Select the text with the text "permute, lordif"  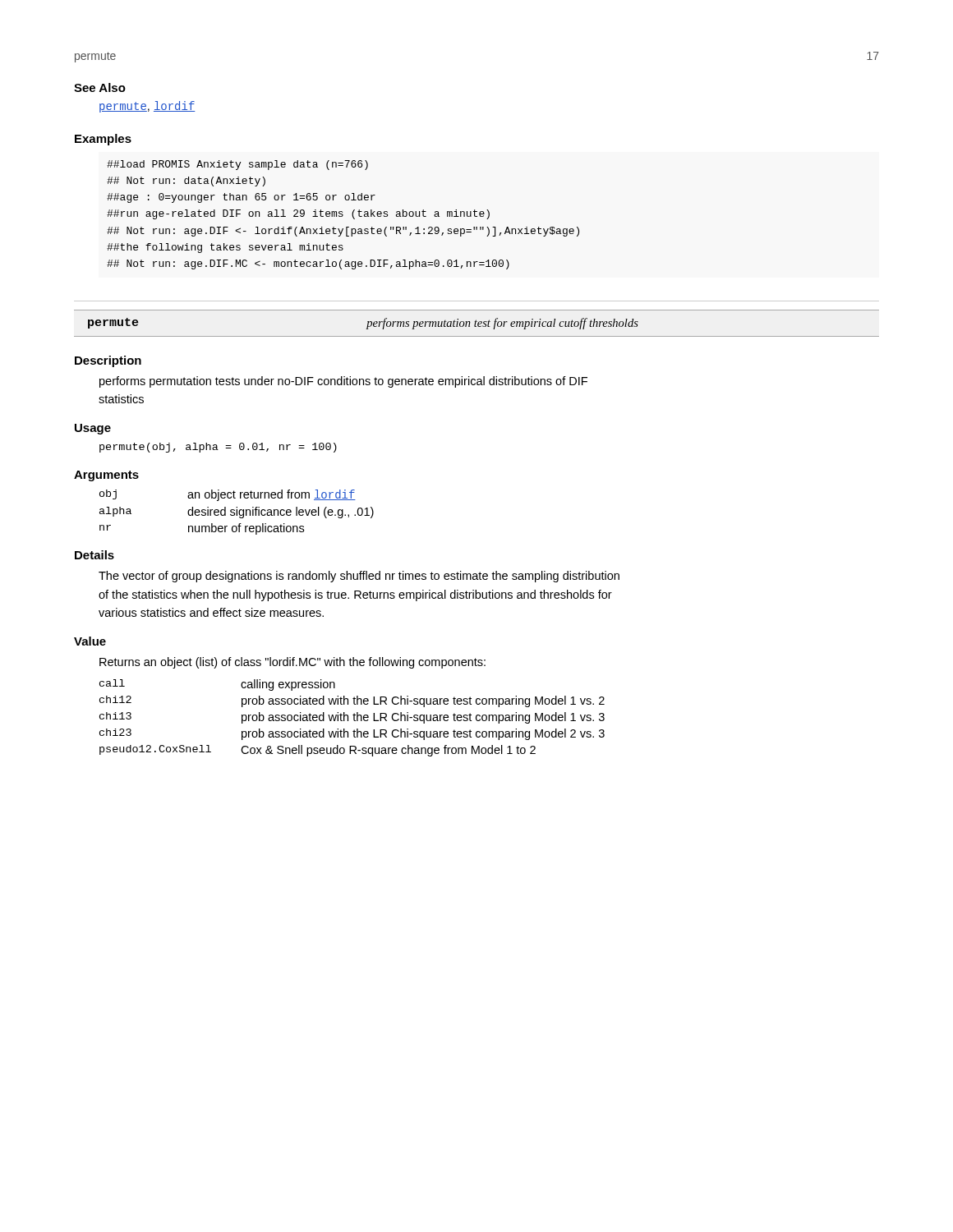coord(147,106)
